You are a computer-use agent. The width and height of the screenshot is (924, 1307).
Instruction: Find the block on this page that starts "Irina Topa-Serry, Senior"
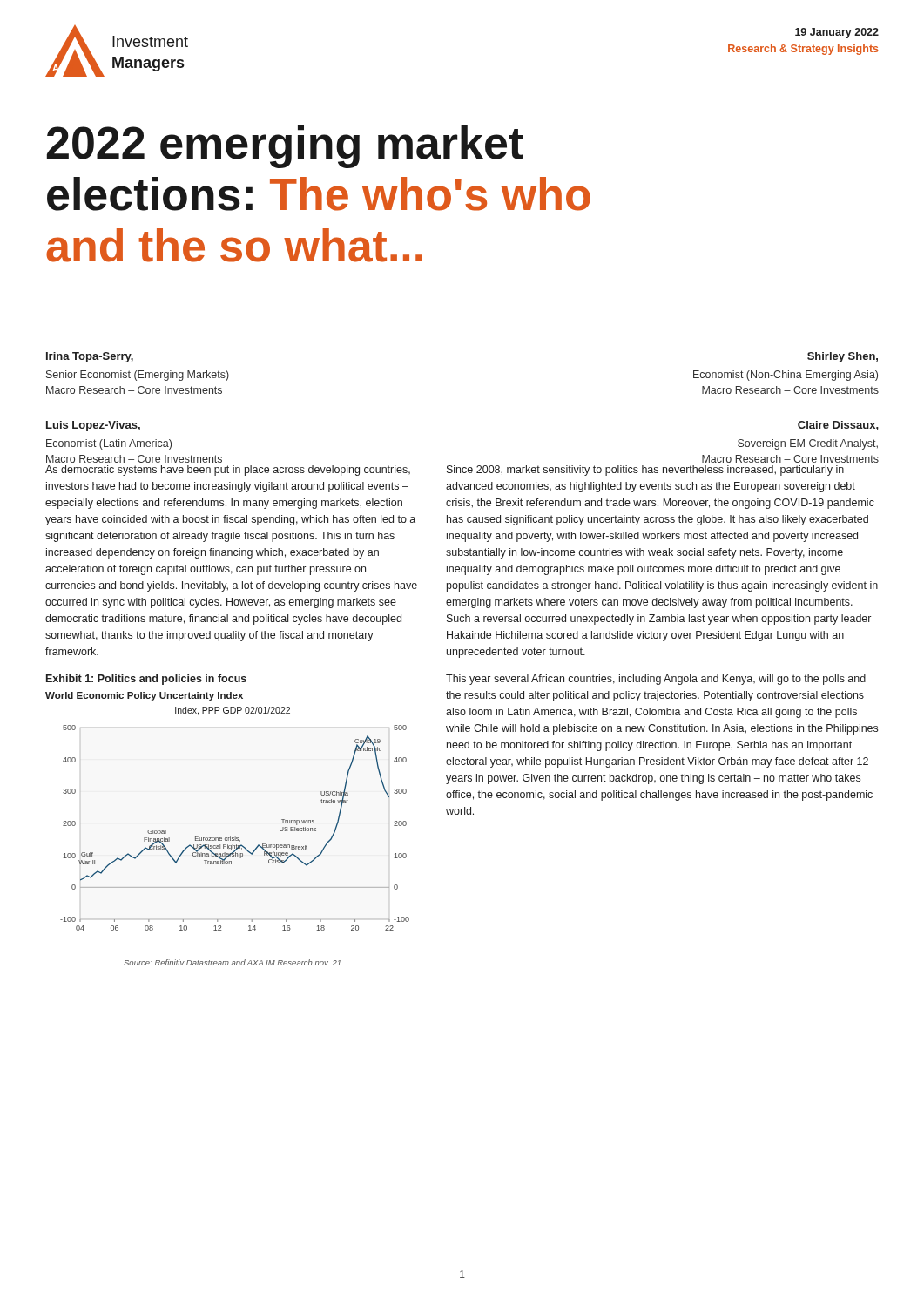[237, 373]
